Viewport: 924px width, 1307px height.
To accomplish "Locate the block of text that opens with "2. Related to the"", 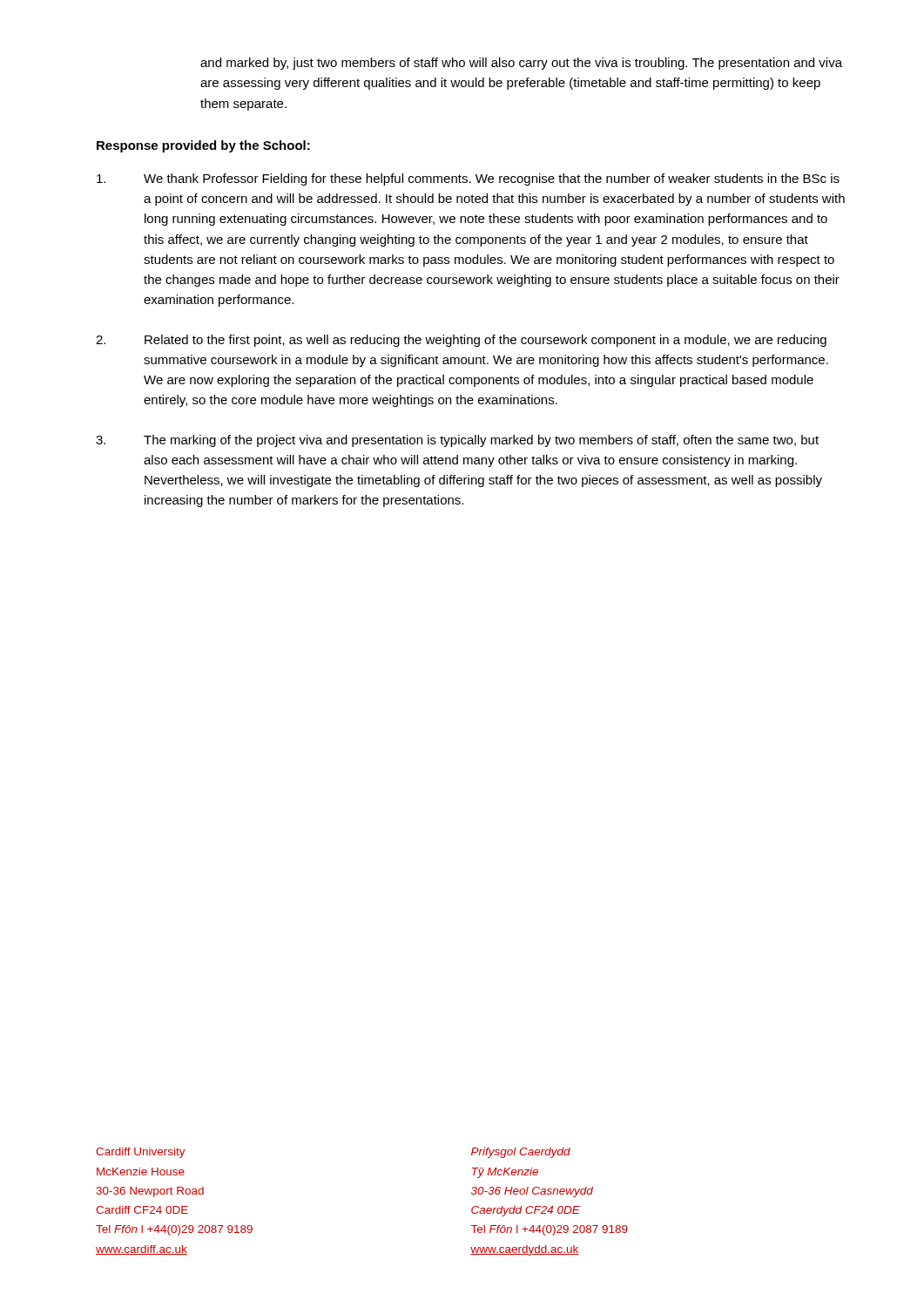I will (x=471, y=369).
